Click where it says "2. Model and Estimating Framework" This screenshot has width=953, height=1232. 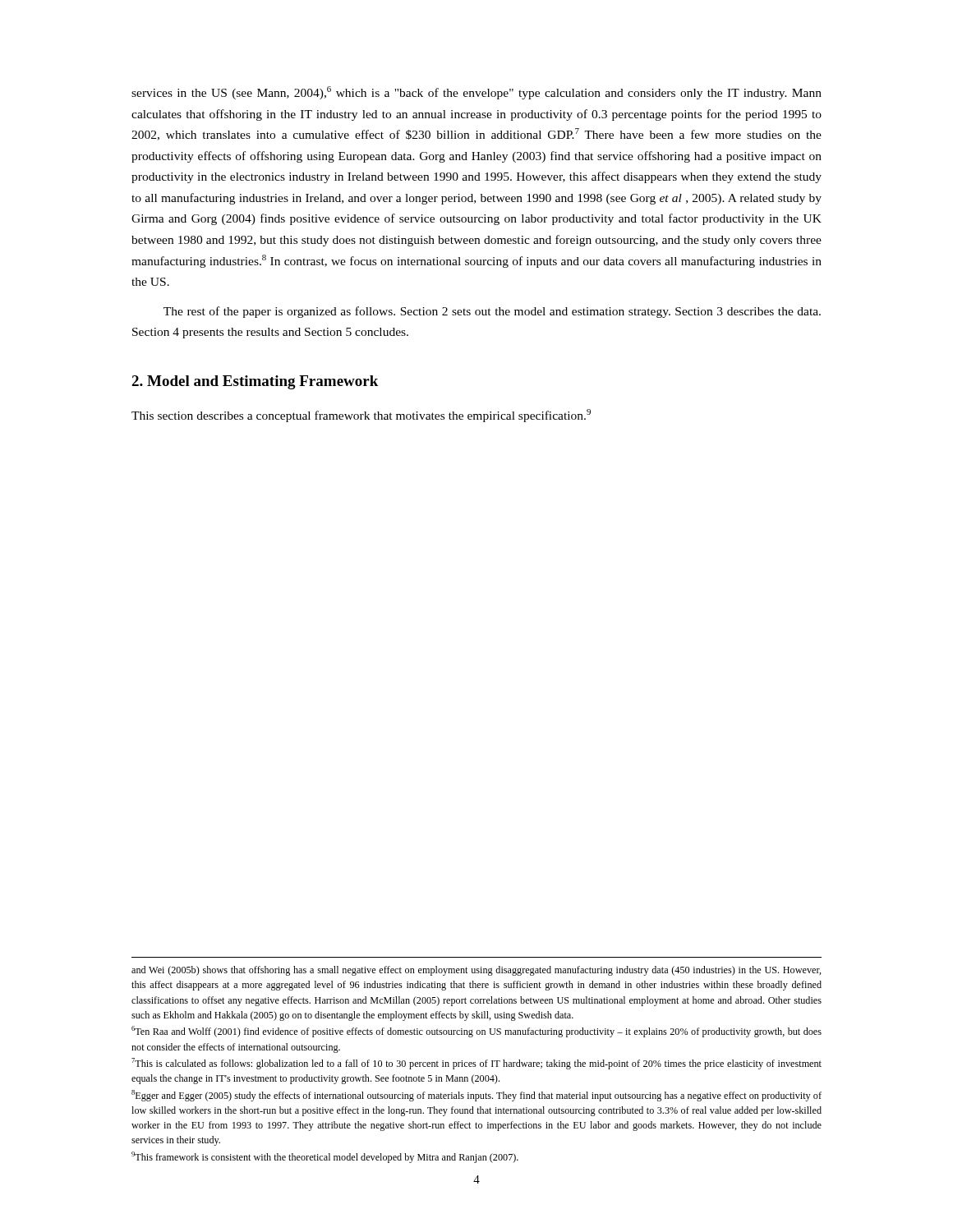(255, 380)
